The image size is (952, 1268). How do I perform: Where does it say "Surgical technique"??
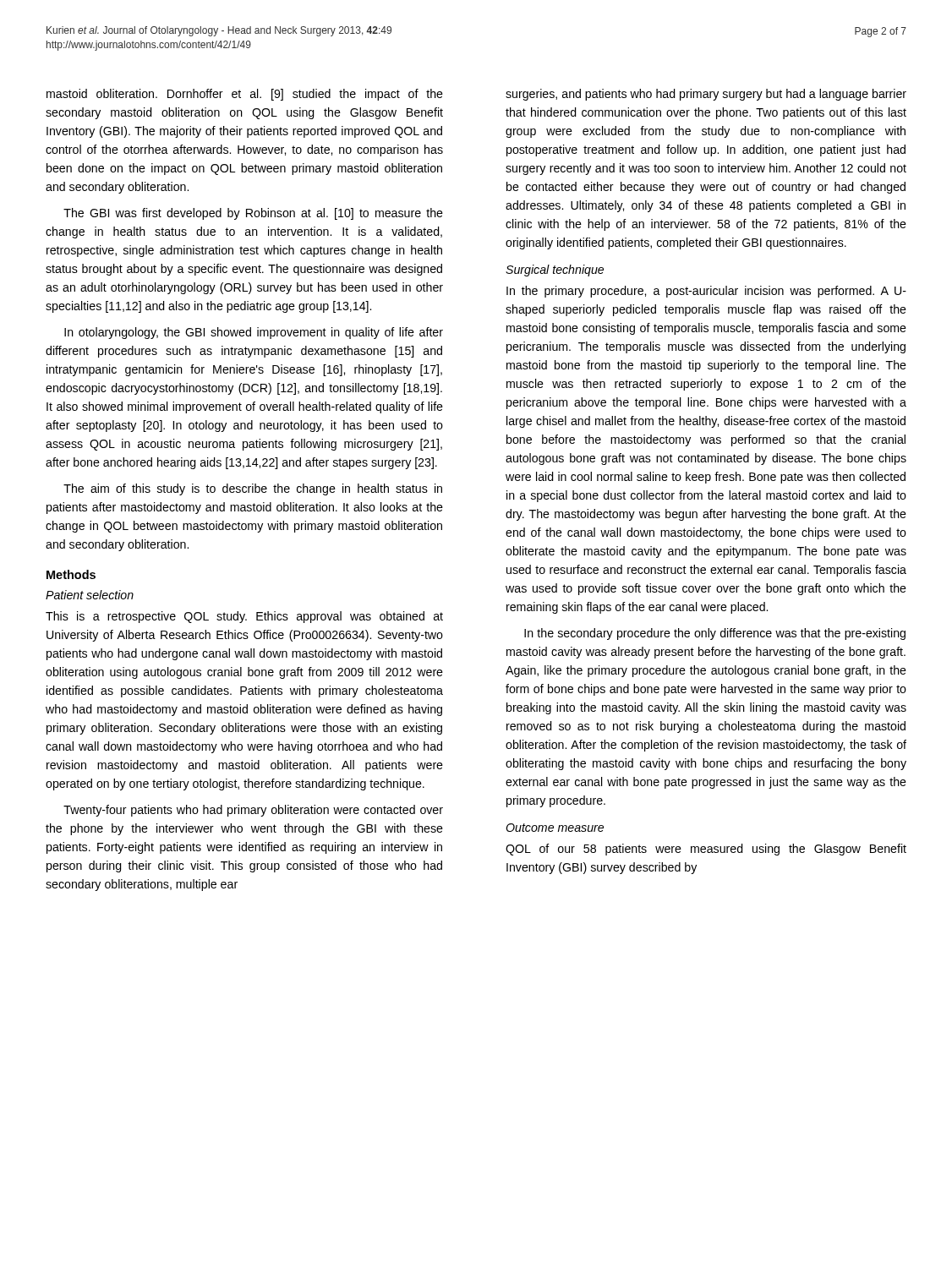coord(555,271)
